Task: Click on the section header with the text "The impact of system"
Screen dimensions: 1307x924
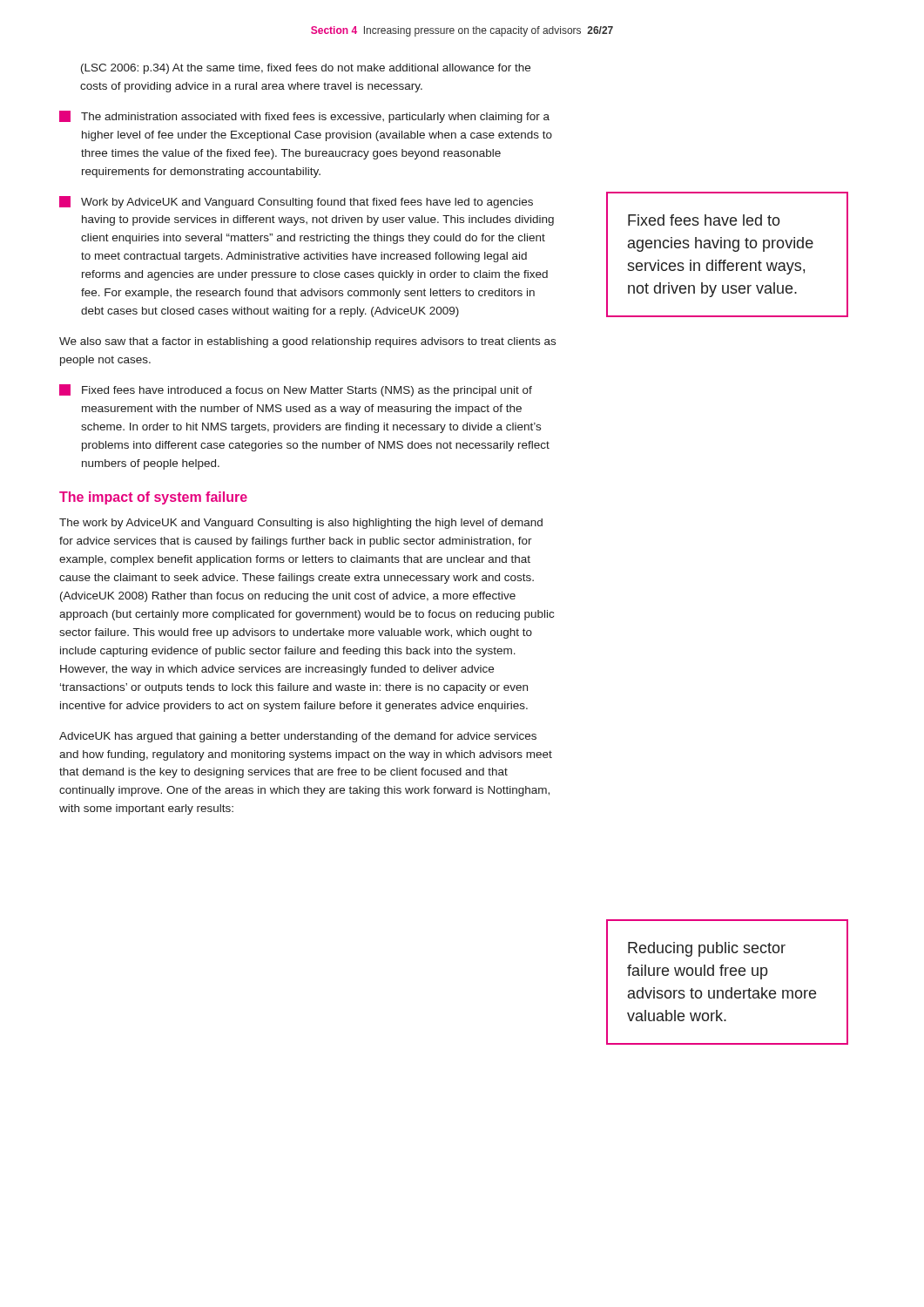Action: pyautogui.click(x=153, y=498)
